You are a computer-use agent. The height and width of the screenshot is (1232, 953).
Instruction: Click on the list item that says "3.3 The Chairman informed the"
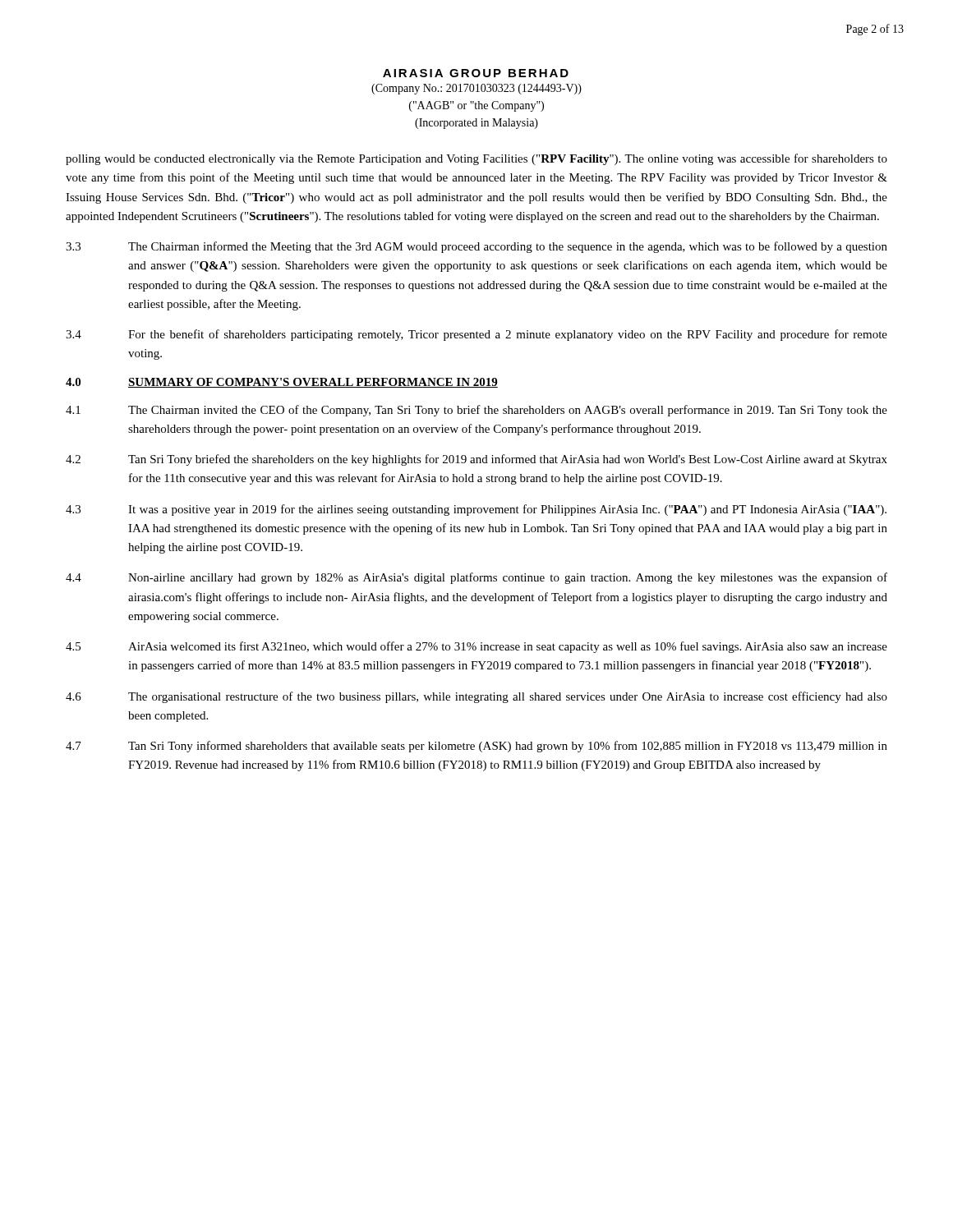[x=476, y=276]
